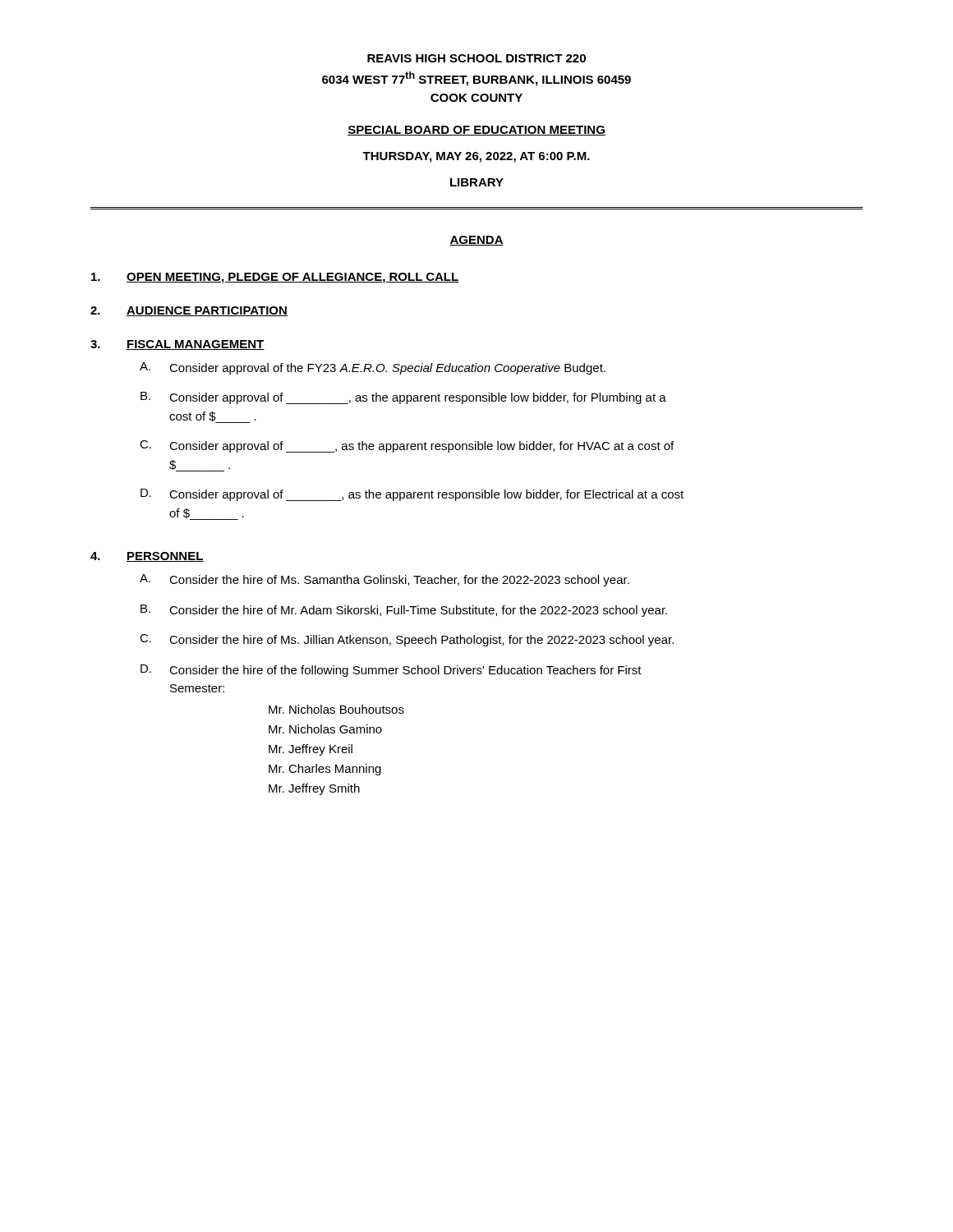The height and width of the screenshot is (1232, 953).
Task: Find the block on this page that starts "A. Consider the hire of Ms. Samantha Golinski,"
Action: click(x=385, y=580)
